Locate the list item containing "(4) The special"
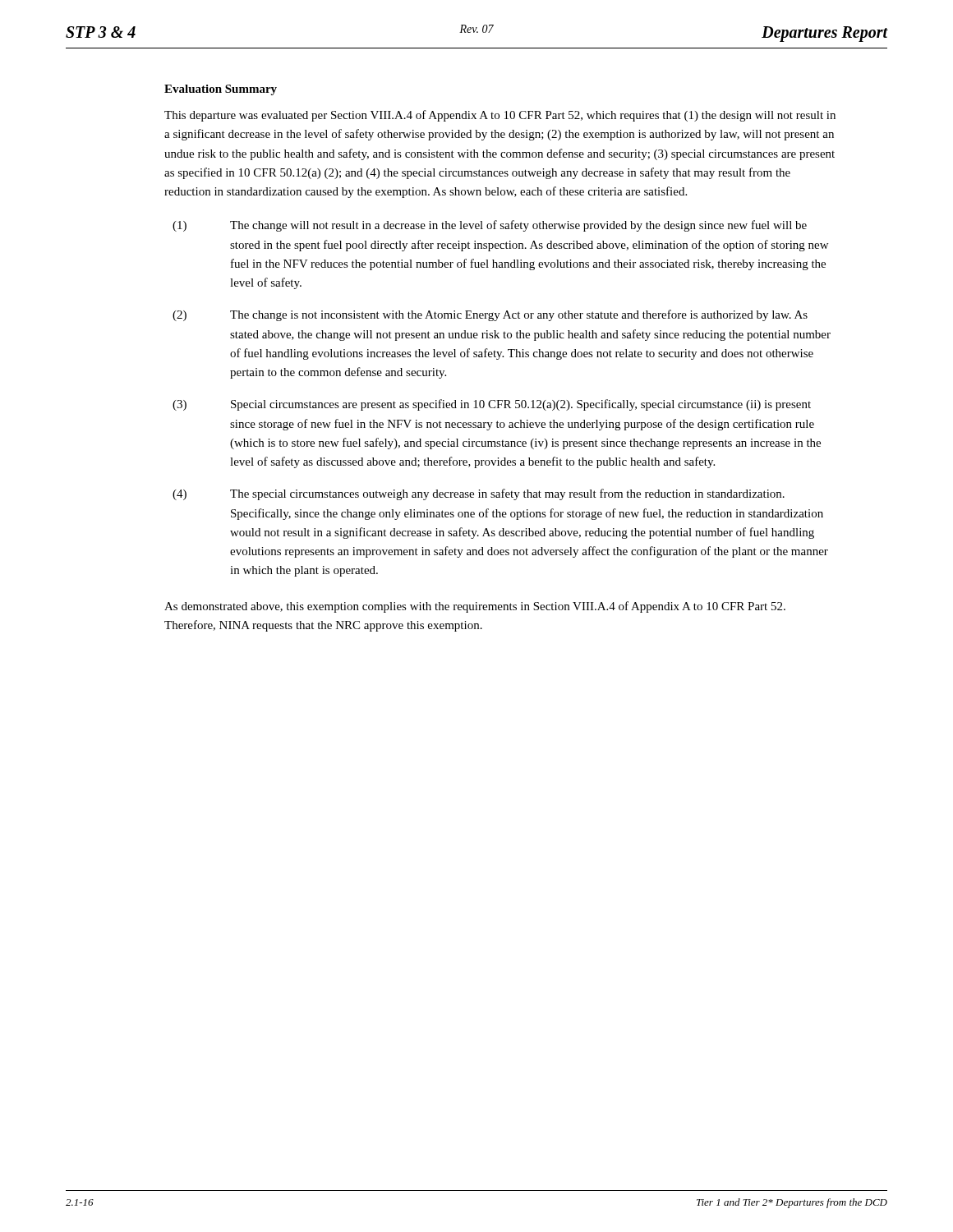This screenshot has height=1232, width=953. click(x=501, y=533)
